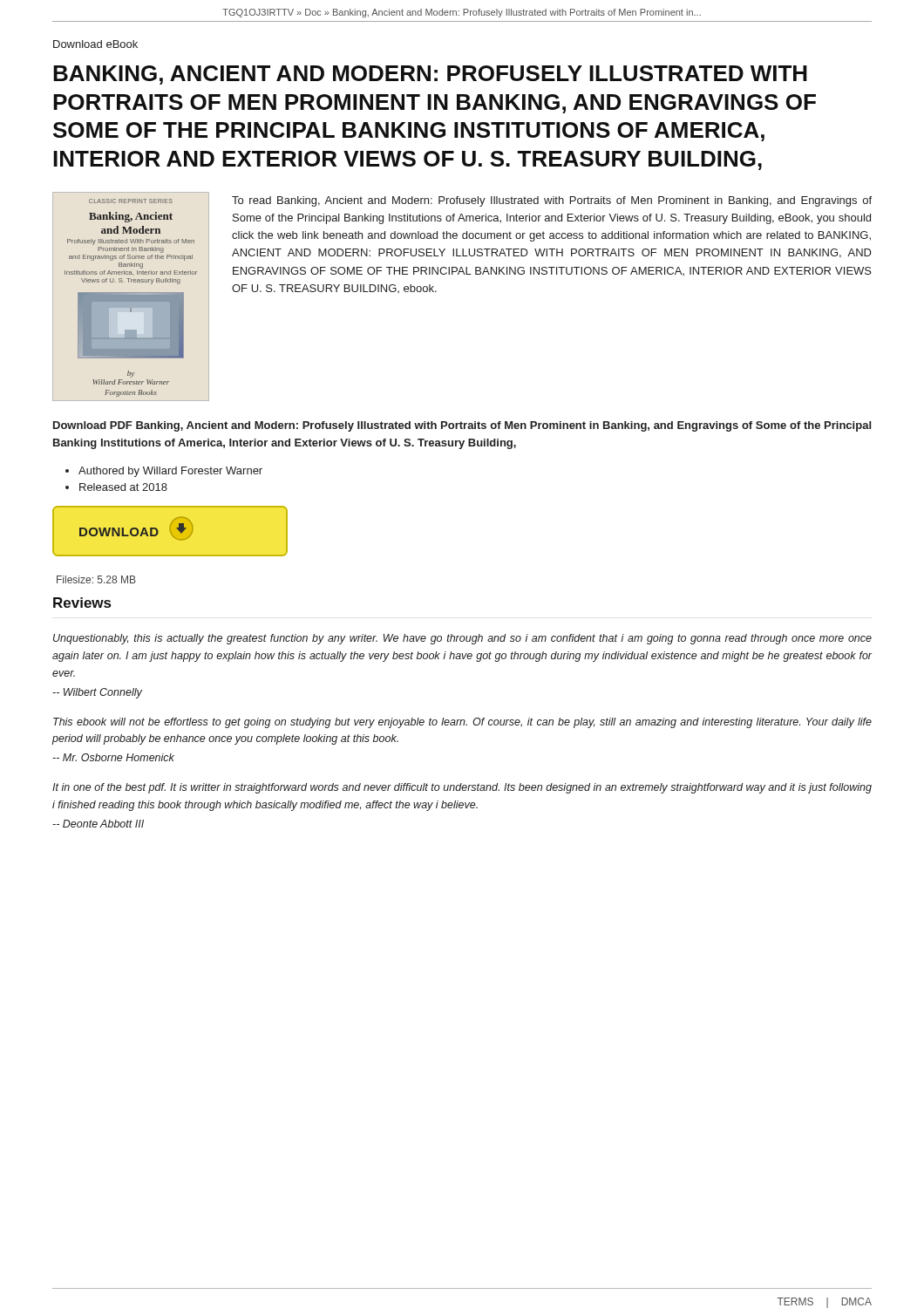
Task: Navigate to the passage starting "Download PDF Banking,"
Action: pos(462,434)
